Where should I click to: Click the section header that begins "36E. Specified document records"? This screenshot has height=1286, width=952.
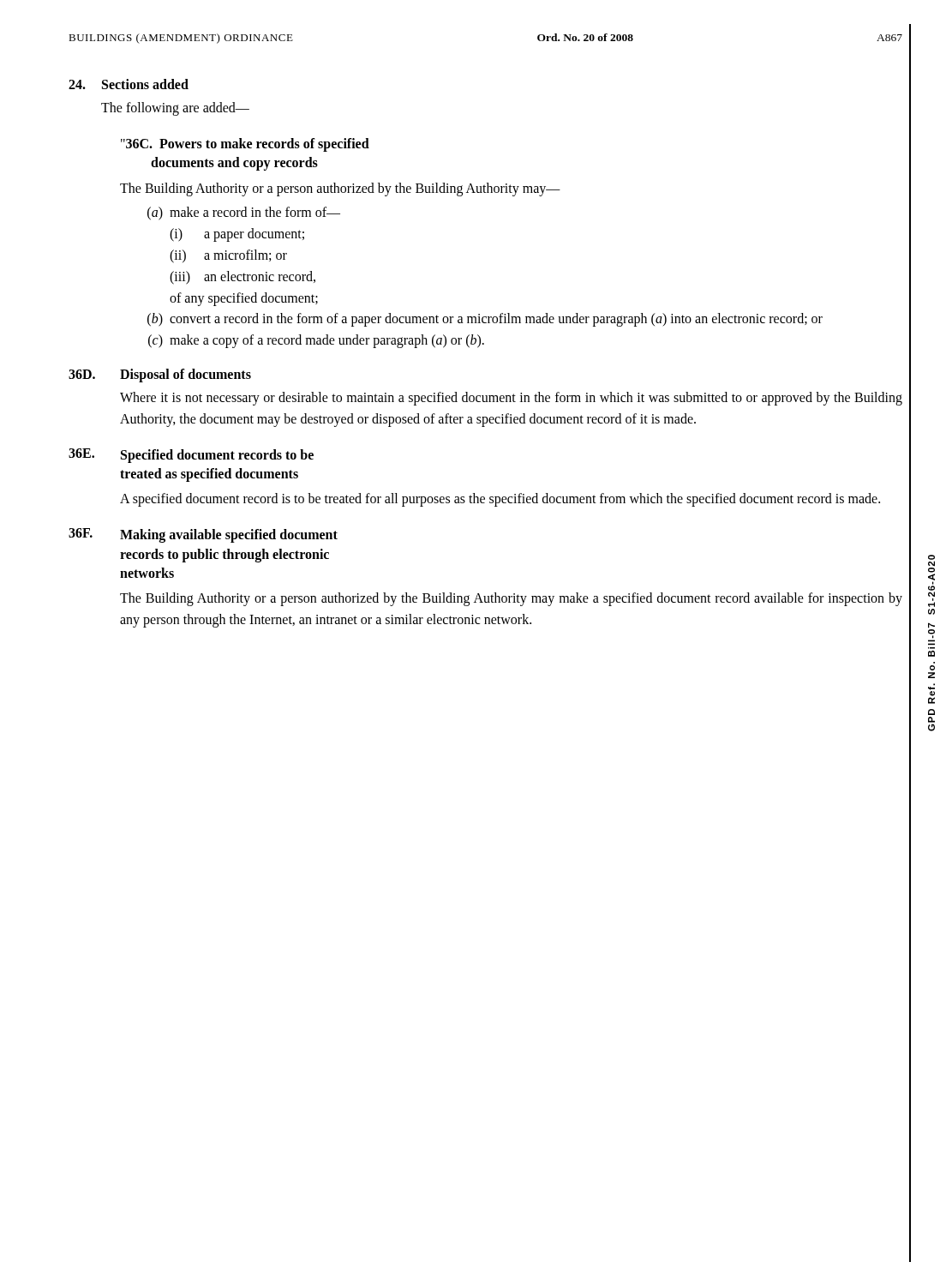click(x=191, y=465)
